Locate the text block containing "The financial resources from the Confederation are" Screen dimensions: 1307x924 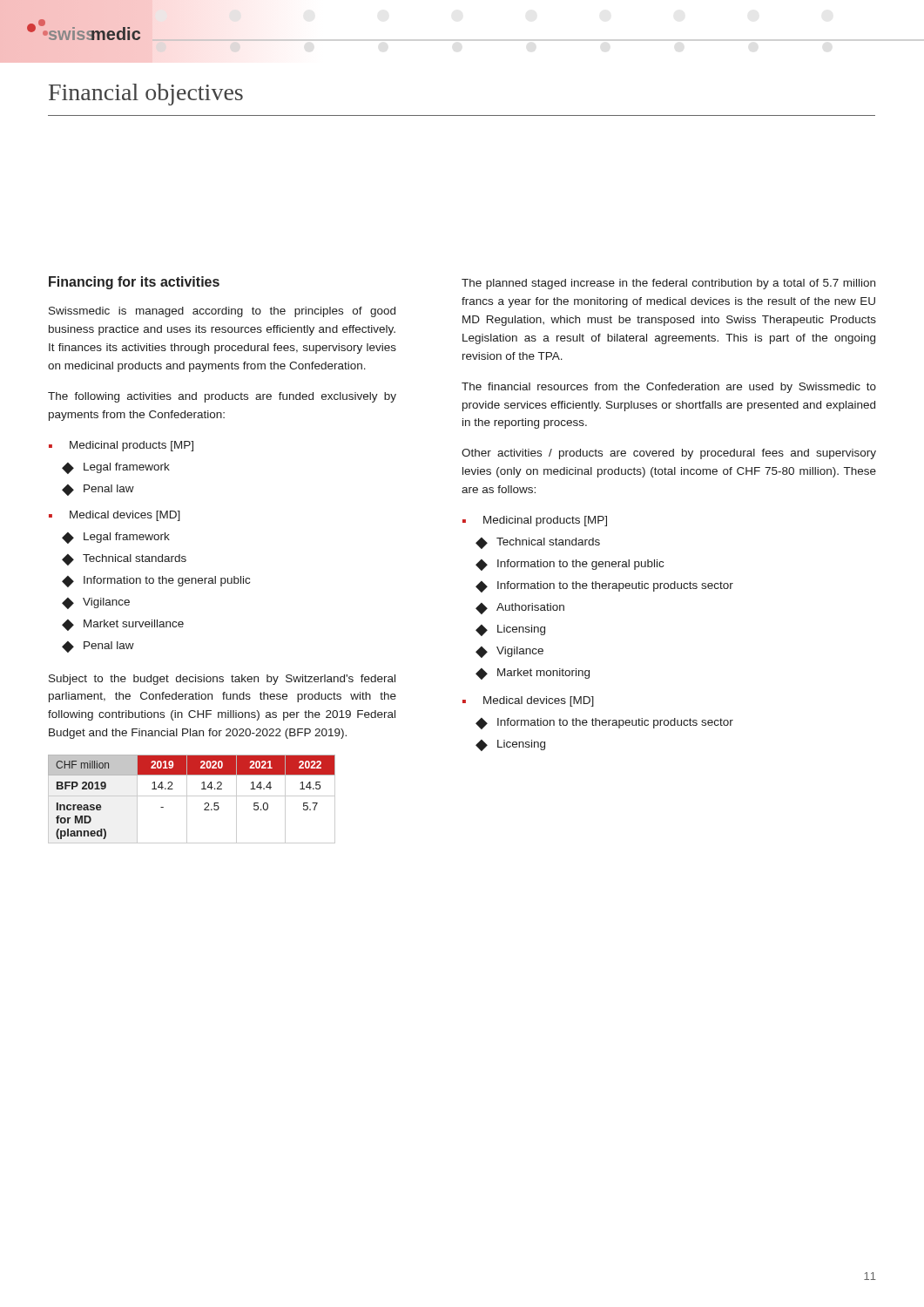[x=669, y=404]
